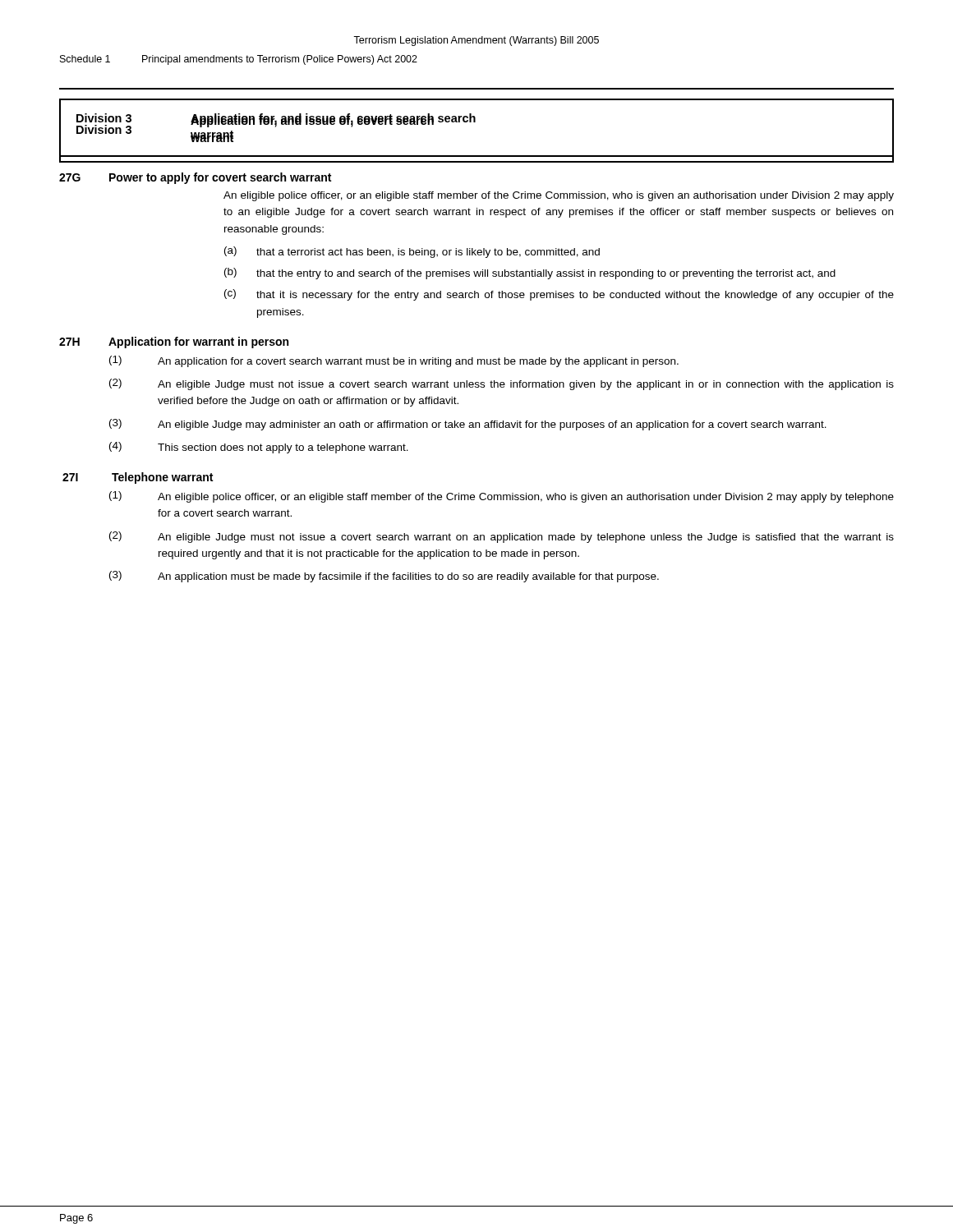Navigate to the text starting "27I Telephone warrant"
The image size is (953, 1232).
[x=136, y=477]
